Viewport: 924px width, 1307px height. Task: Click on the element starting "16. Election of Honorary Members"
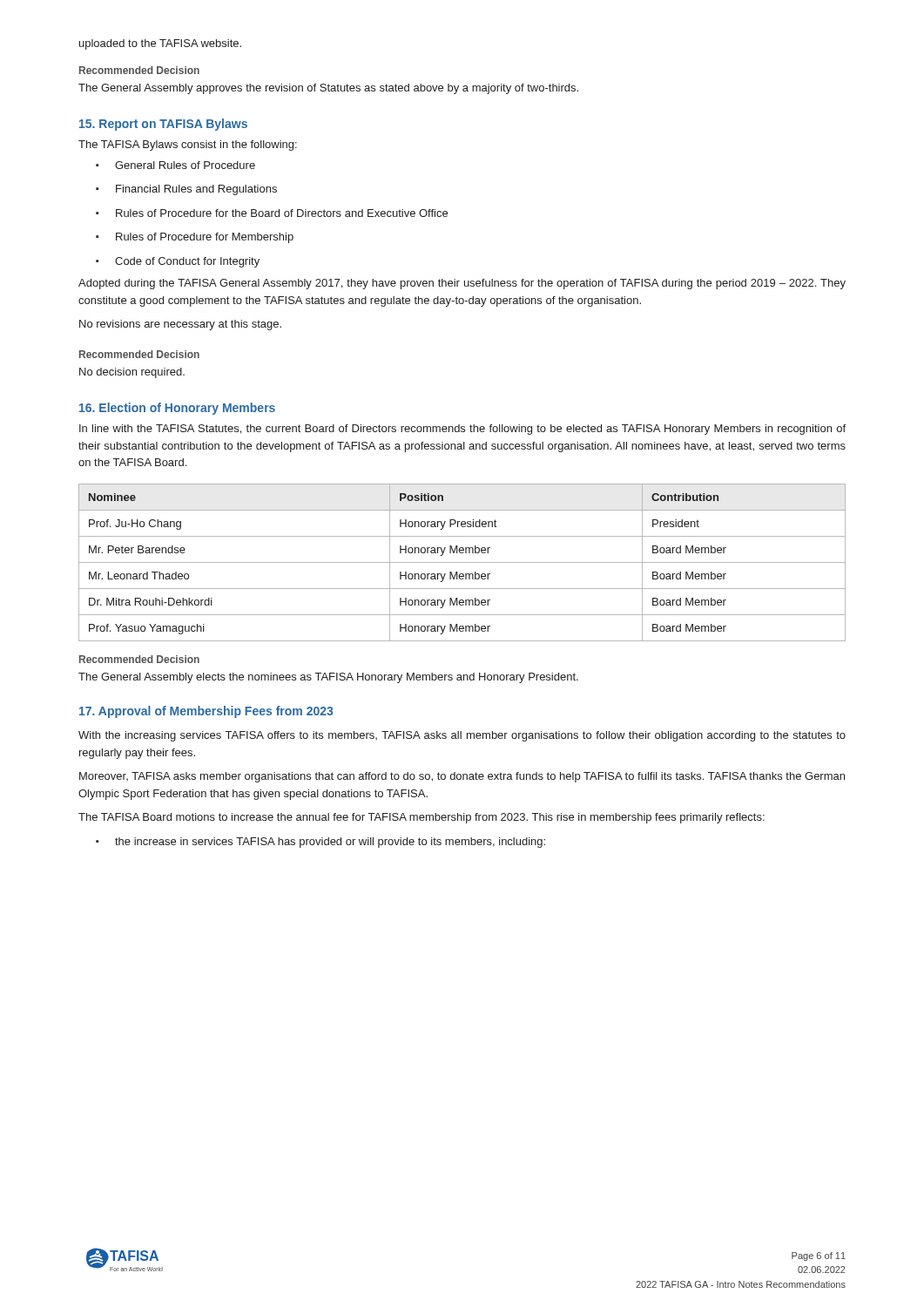[177, 408]
